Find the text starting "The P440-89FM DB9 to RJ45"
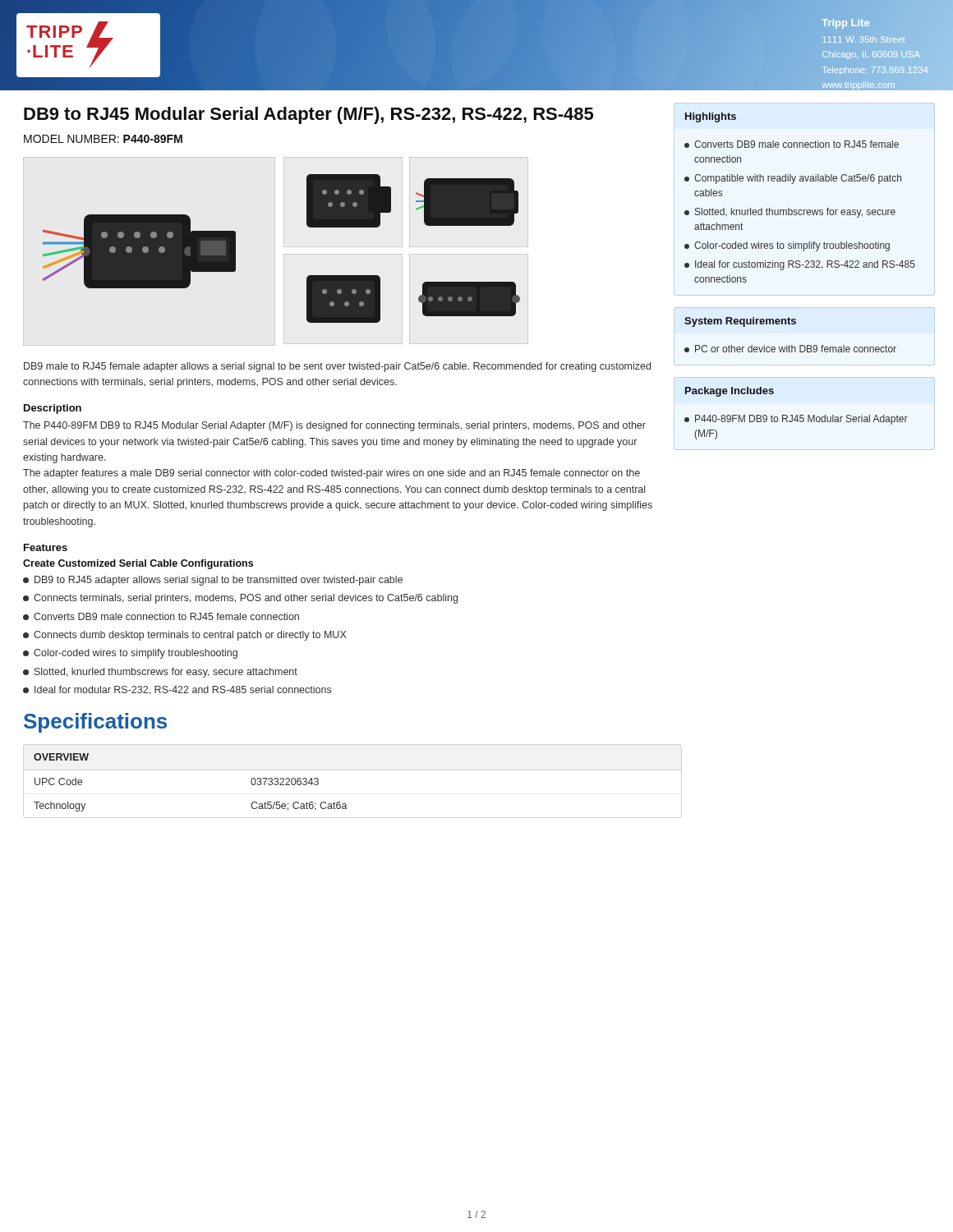 point(338,473)
